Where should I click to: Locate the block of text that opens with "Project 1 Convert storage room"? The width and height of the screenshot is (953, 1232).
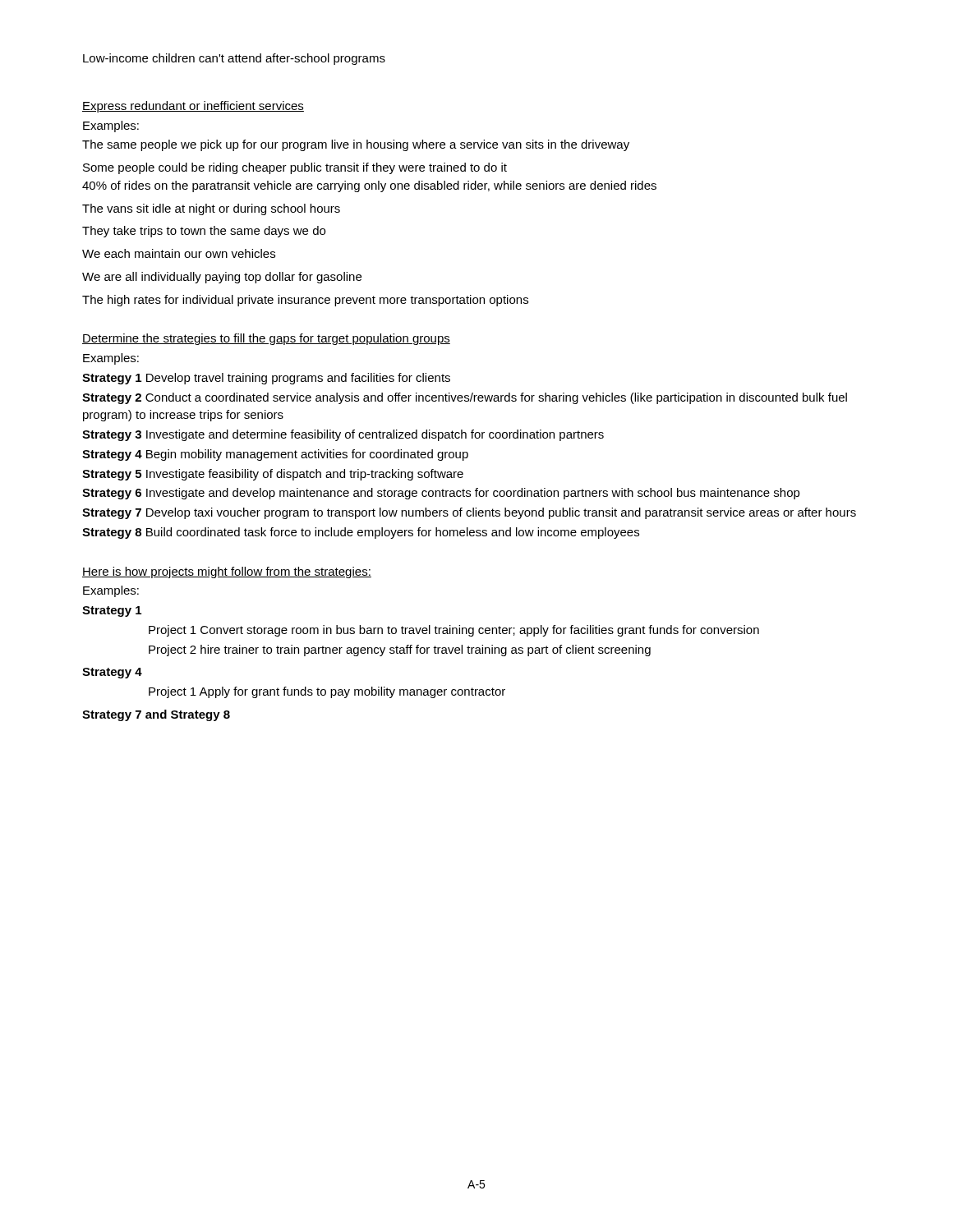pyautogui.click(x=454, y=629)
